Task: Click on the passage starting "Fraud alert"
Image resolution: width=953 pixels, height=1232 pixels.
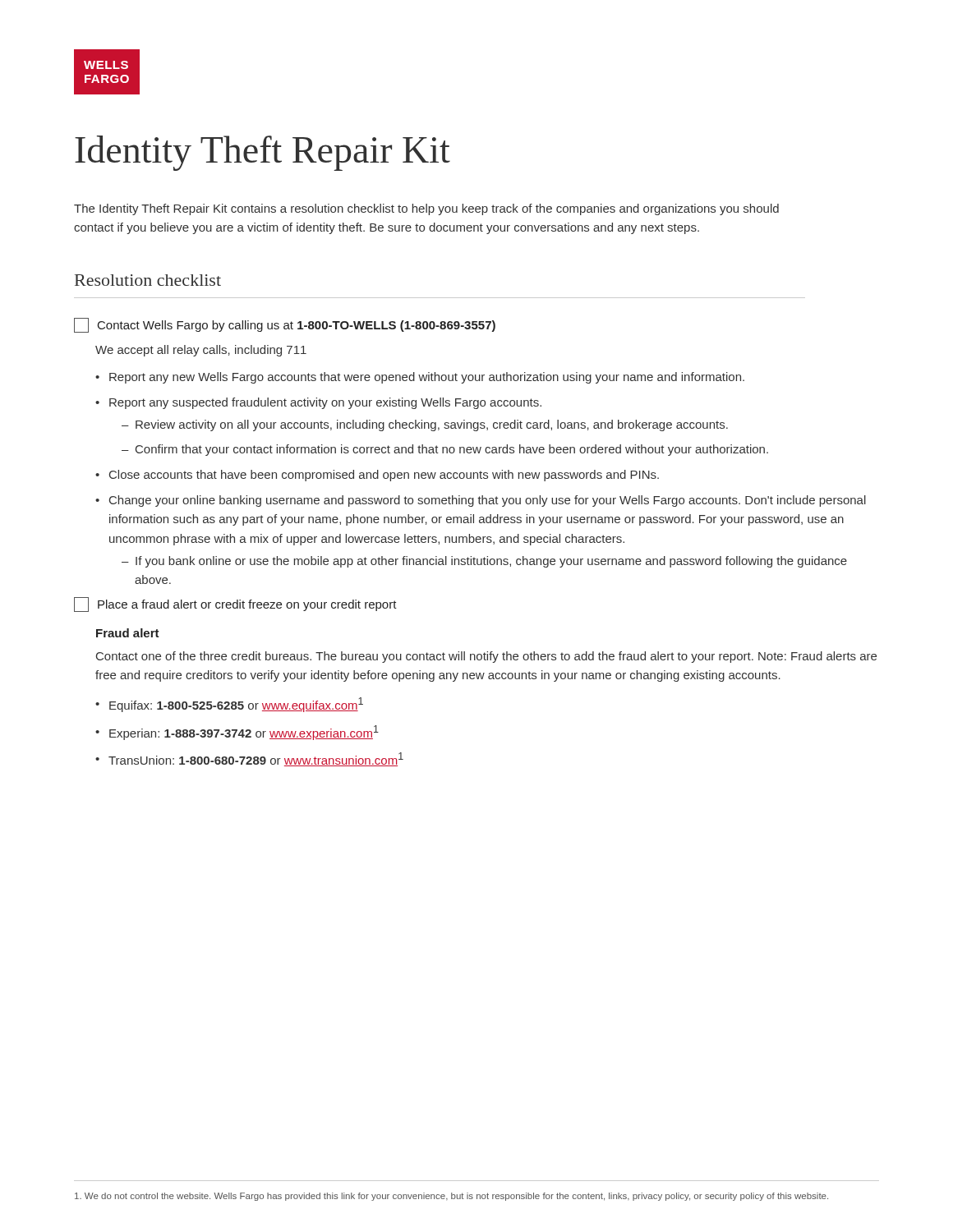Action: (127, 633)
